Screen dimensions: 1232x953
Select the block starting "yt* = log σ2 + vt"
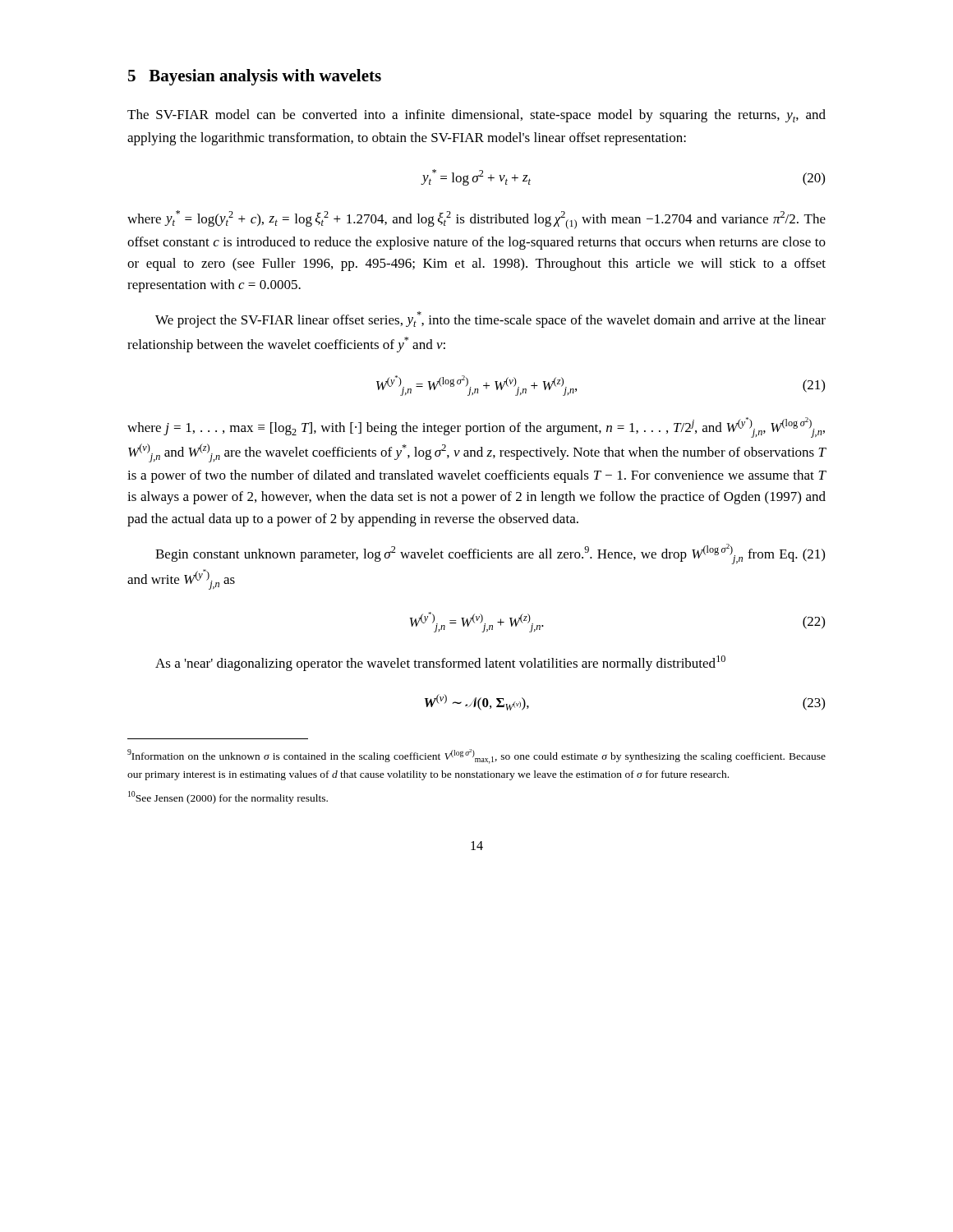pyautogui.click(x=476, y=178)
